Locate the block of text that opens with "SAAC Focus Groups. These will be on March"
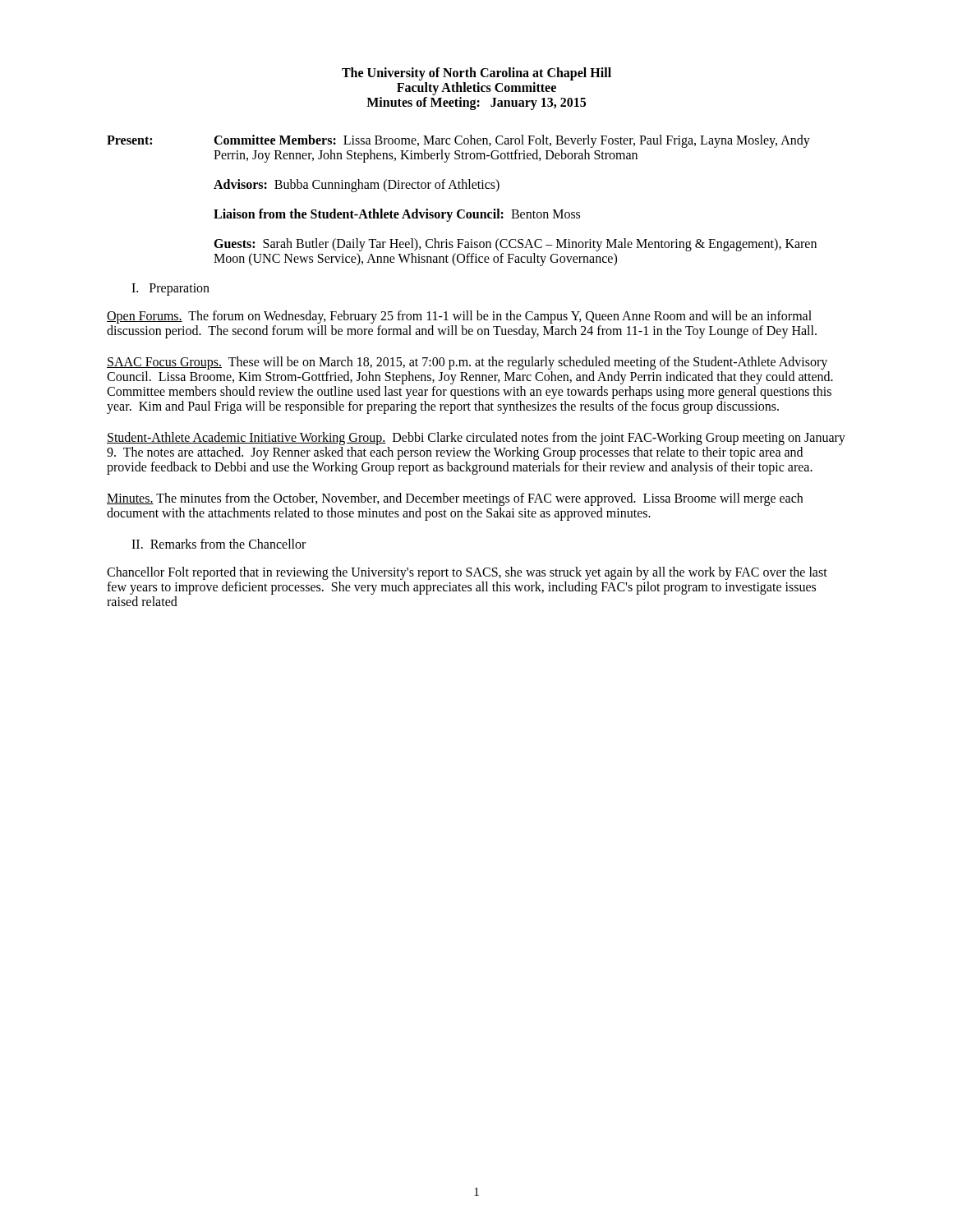The width and height of the screenshot is (953, 1232). (x=470, y=384)
